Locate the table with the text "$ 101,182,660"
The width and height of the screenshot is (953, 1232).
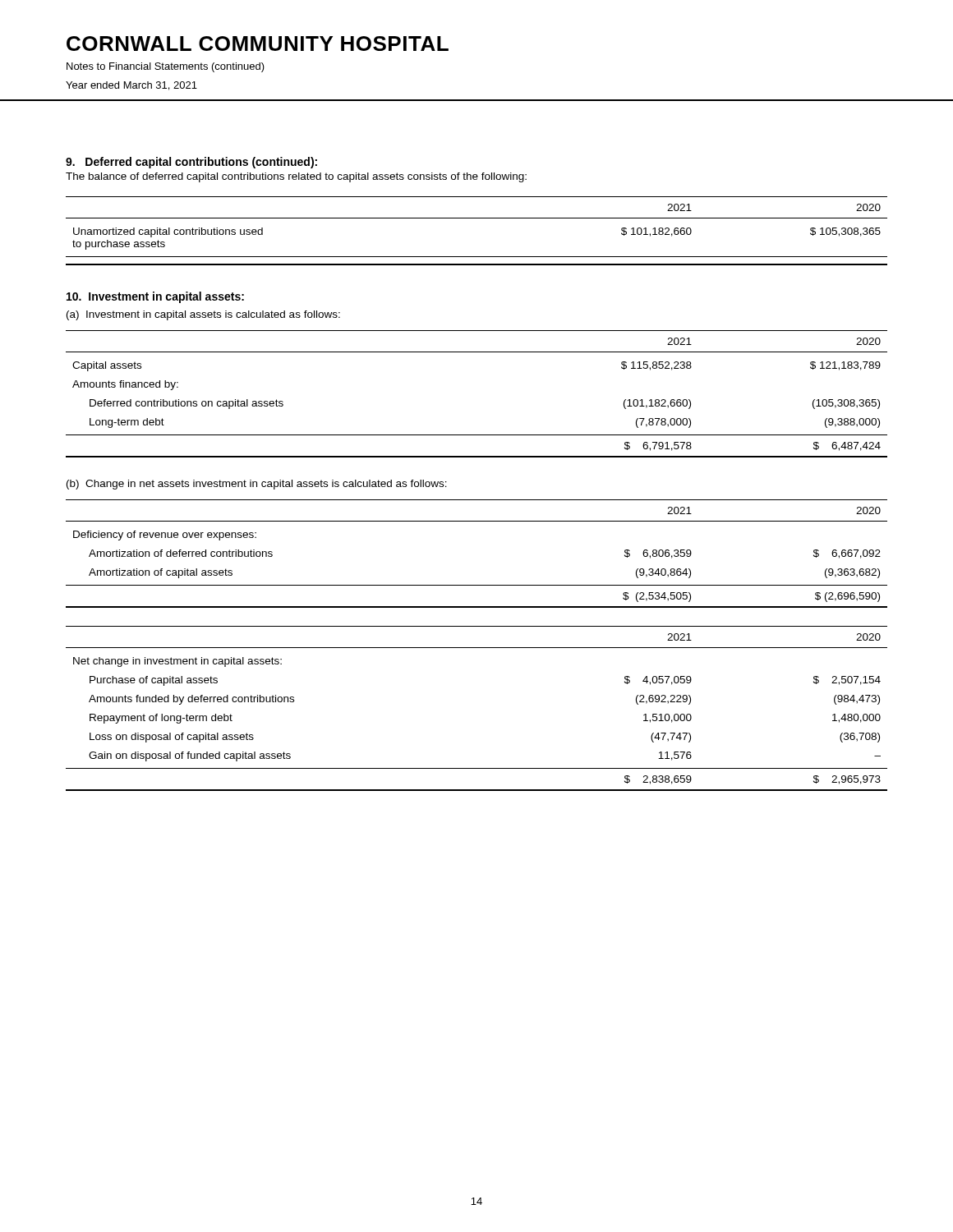coord(476,231)
